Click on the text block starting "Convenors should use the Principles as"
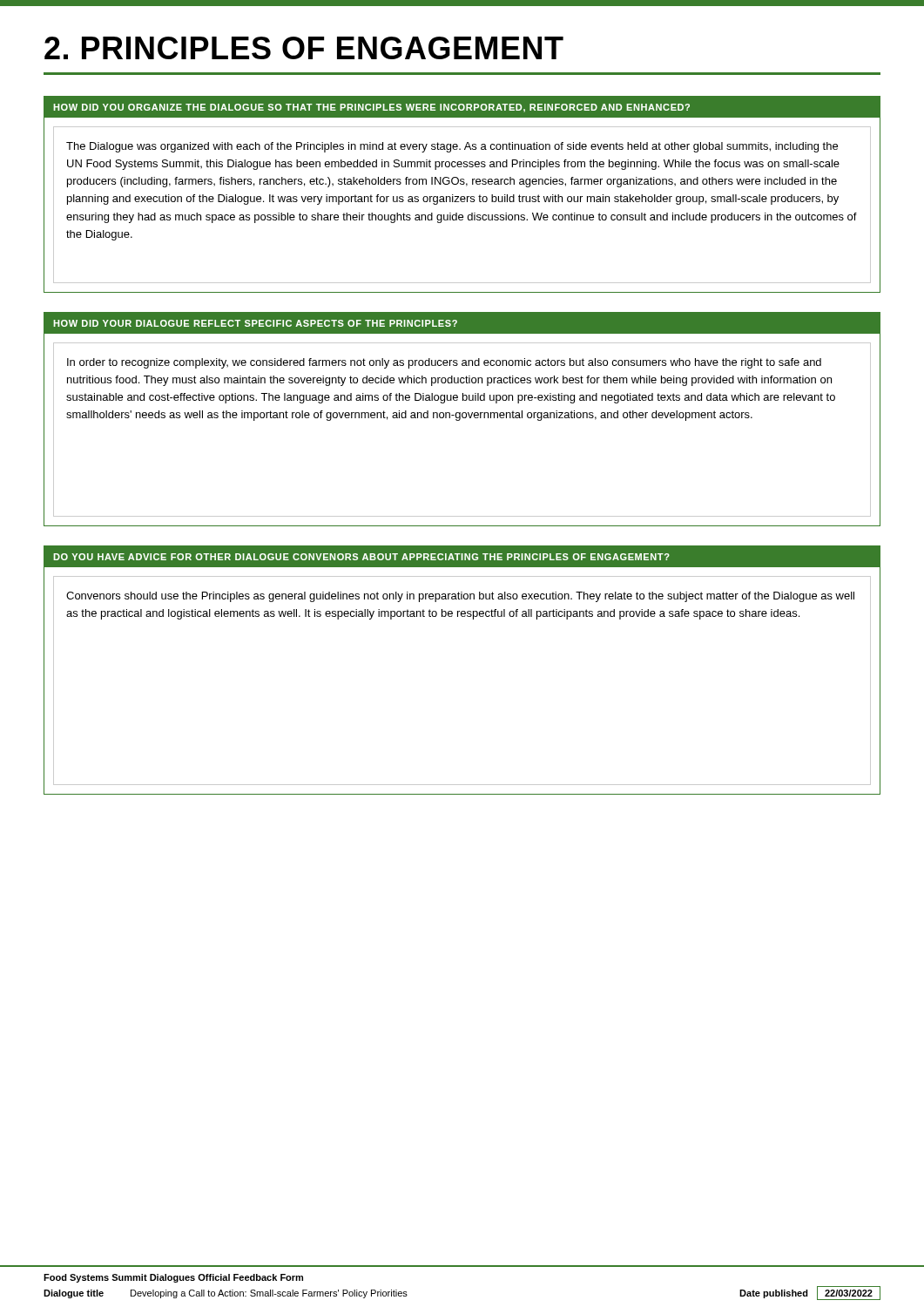 [461, 604]
